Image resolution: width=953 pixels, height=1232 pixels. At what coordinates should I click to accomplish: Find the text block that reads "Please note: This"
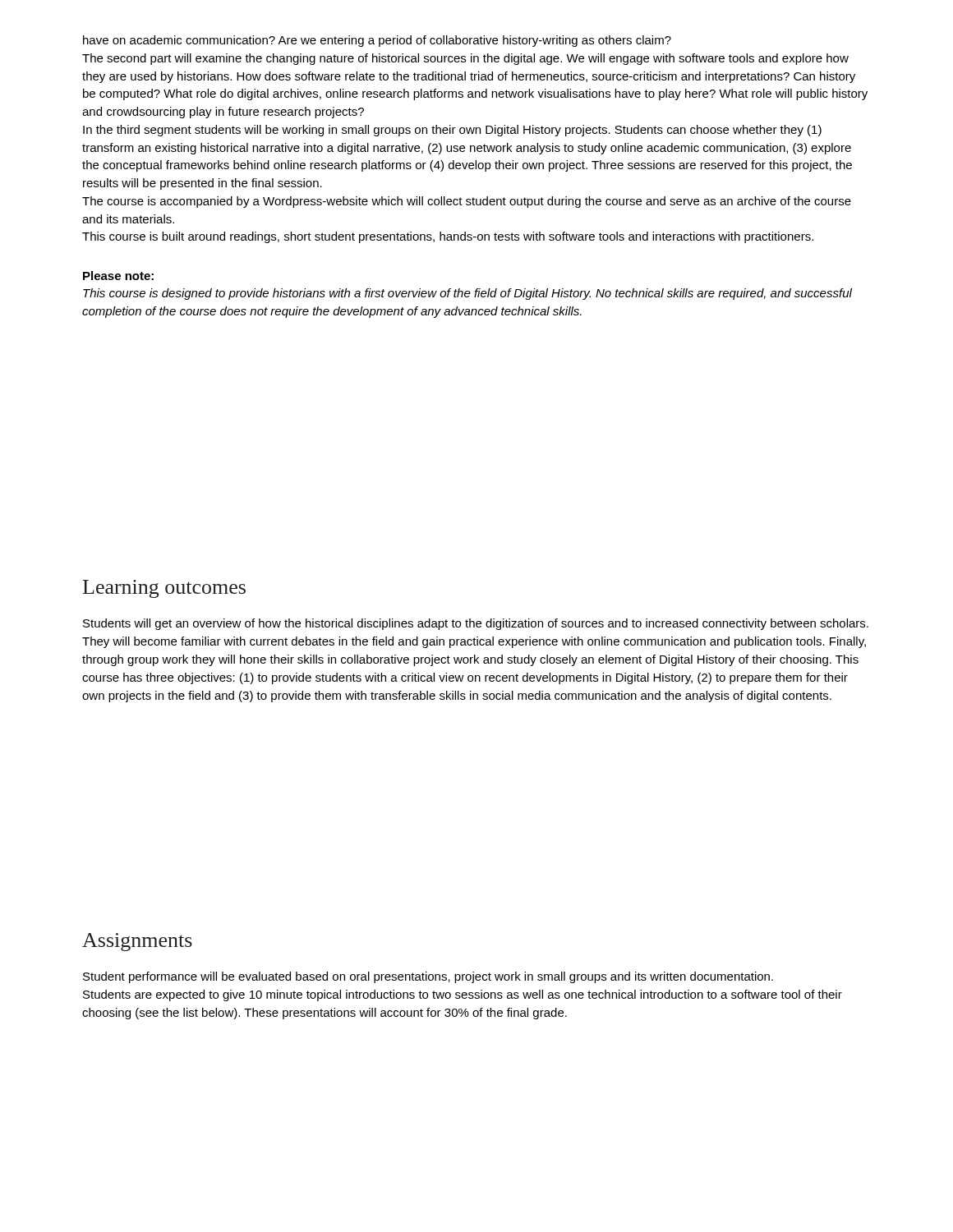pos(476,294)
